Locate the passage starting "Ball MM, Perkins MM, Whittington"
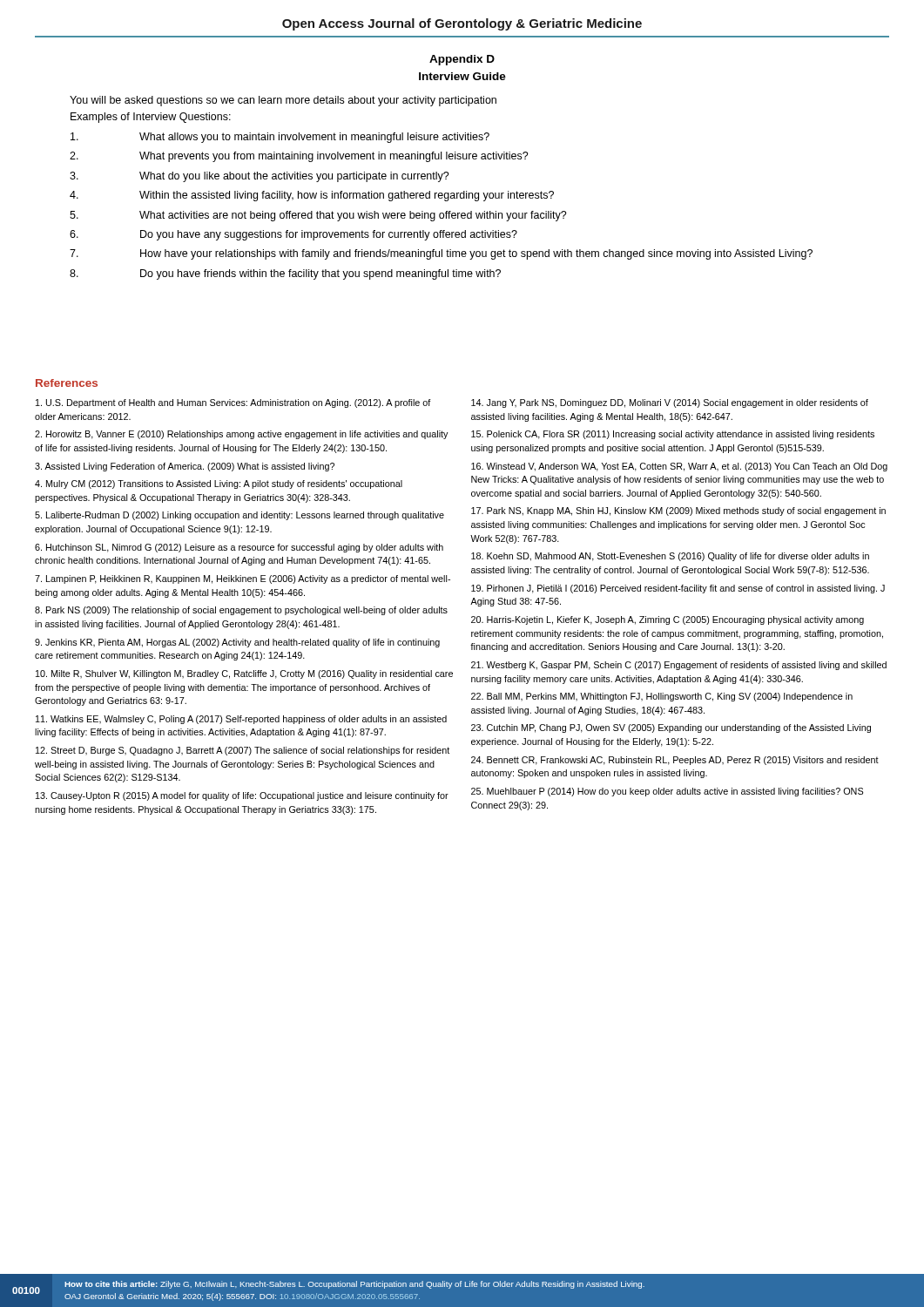The image size is (924, 1307). [662, 703]
